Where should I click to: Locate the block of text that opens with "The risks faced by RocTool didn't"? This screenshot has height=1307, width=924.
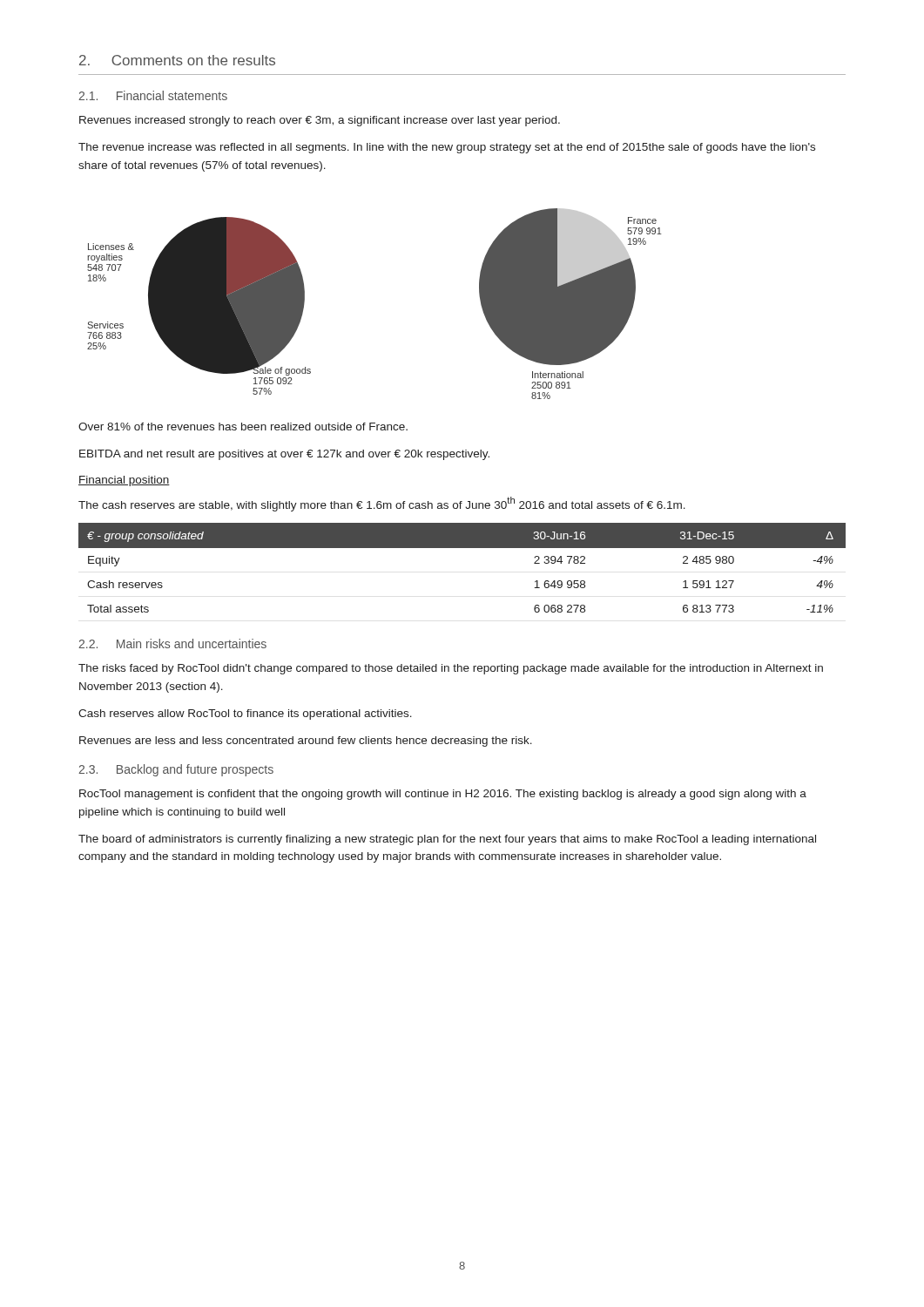tap(451, 677)
